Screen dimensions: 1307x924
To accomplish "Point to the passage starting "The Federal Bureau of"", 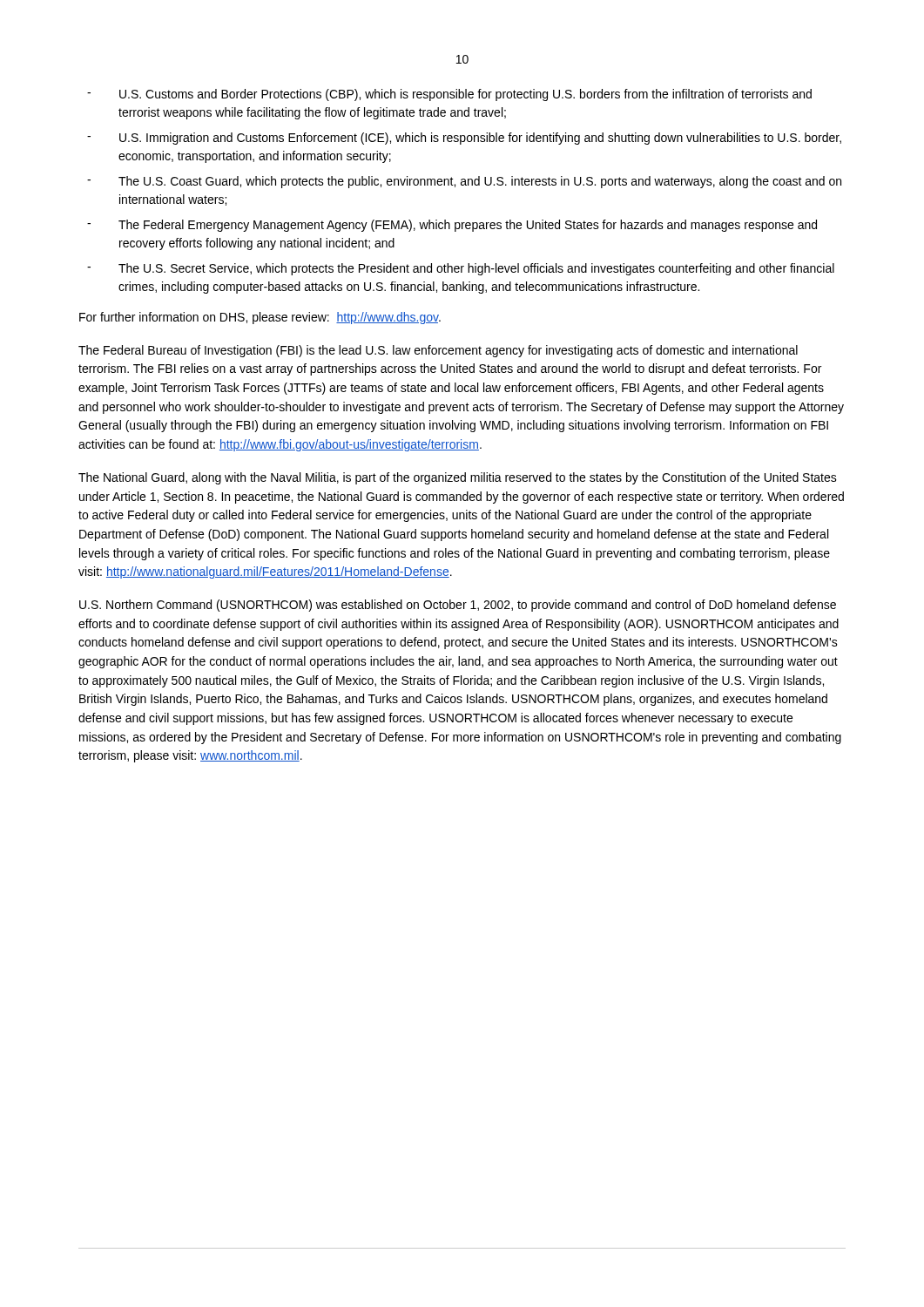I will coord(461,397).
